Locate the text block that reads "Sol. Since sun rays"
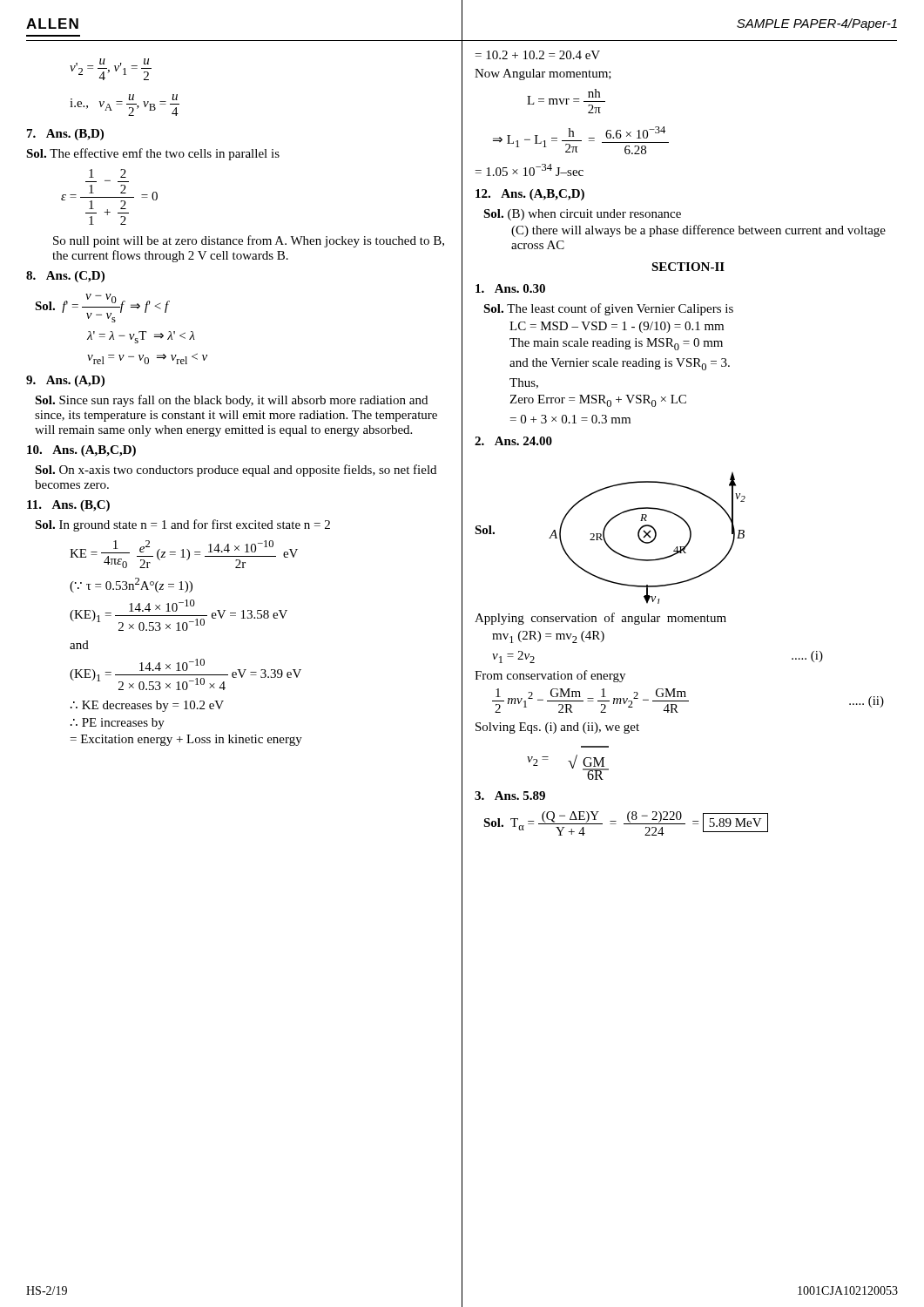 point(236,415)
